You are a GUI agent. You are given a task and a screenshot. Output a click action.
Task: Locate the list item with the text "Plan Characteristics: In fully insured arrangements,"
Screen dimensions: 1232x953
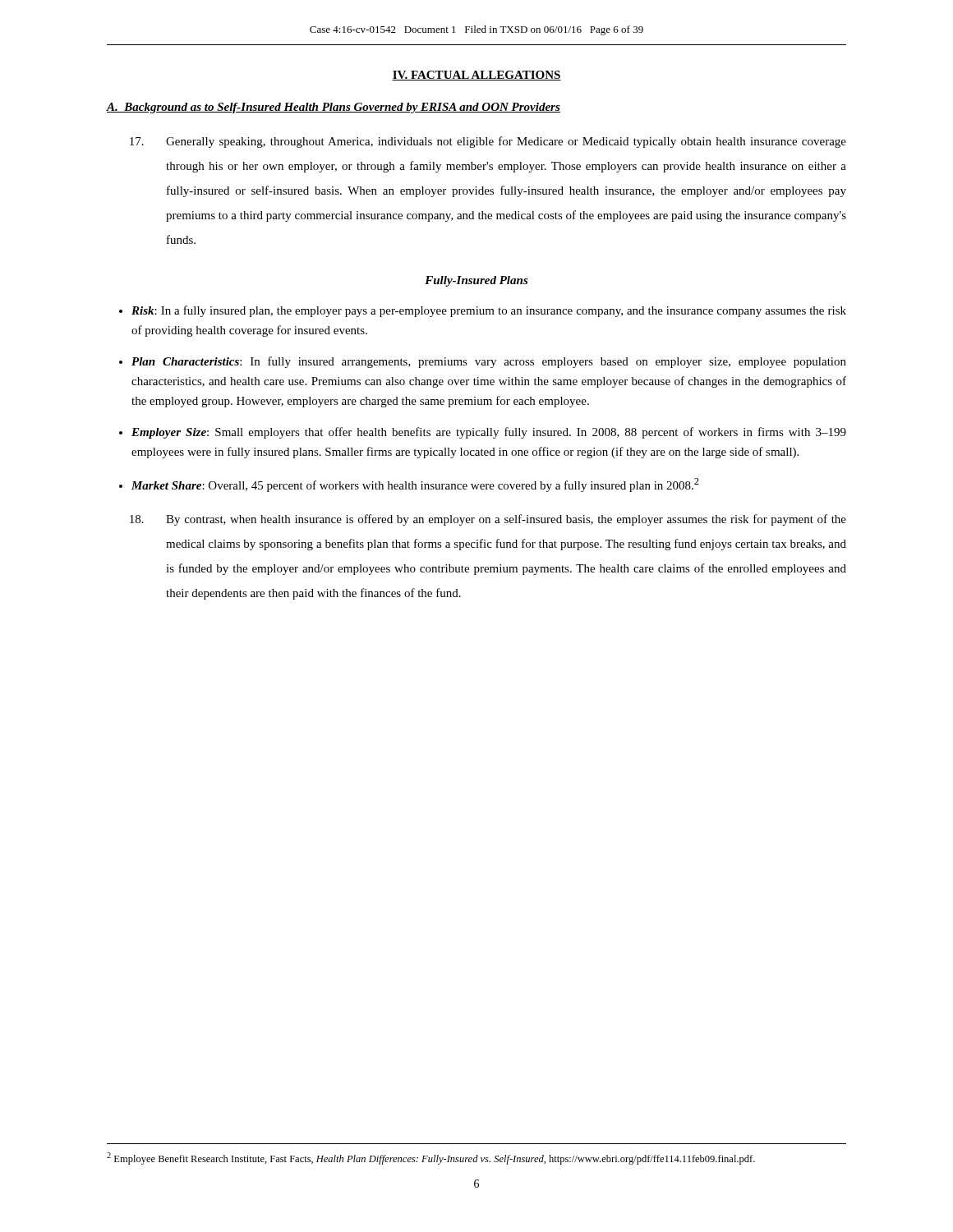489,381
